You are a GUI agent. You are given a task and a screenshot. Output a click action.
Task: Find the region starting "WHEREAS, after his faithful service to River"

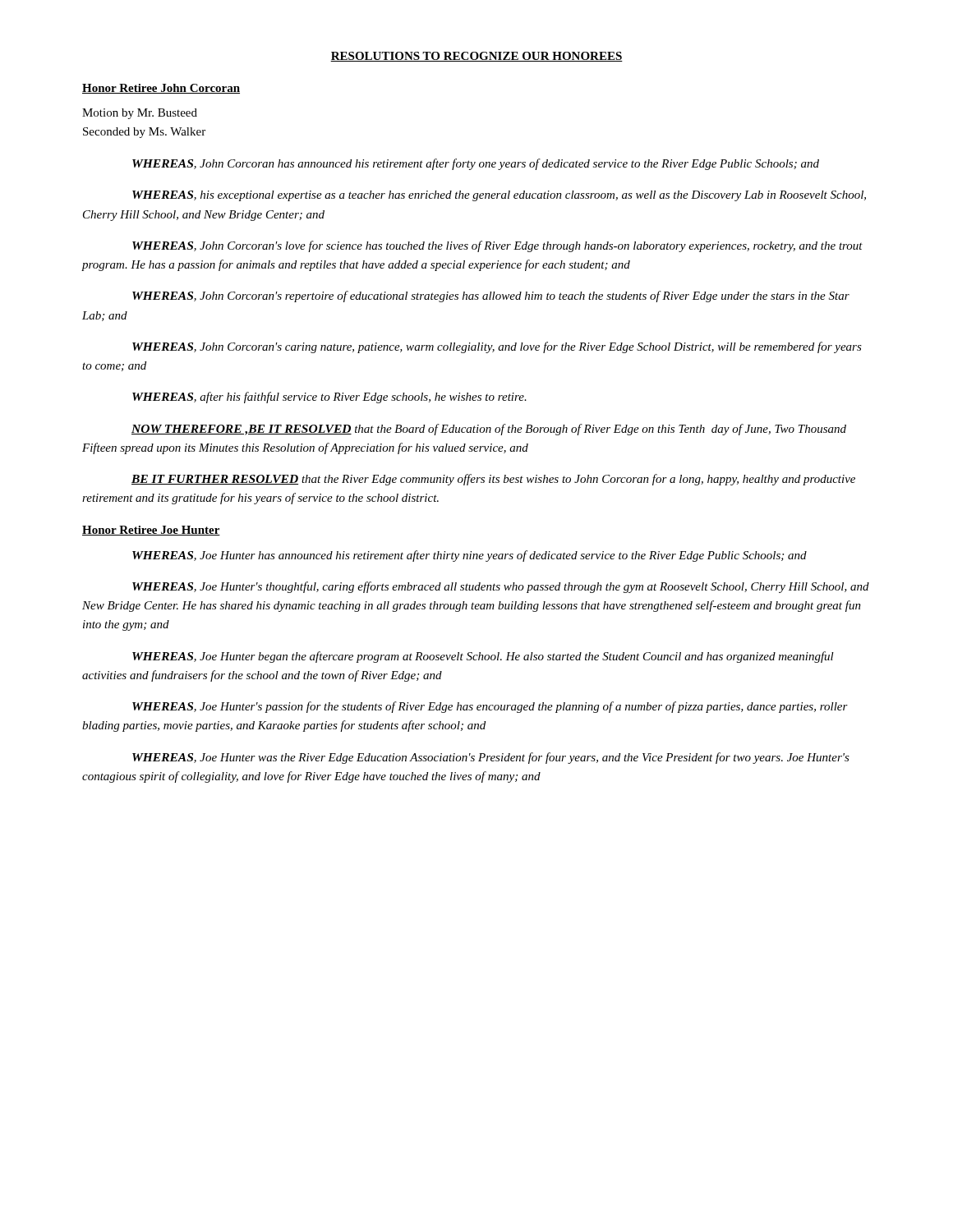(x=329, y=397)
